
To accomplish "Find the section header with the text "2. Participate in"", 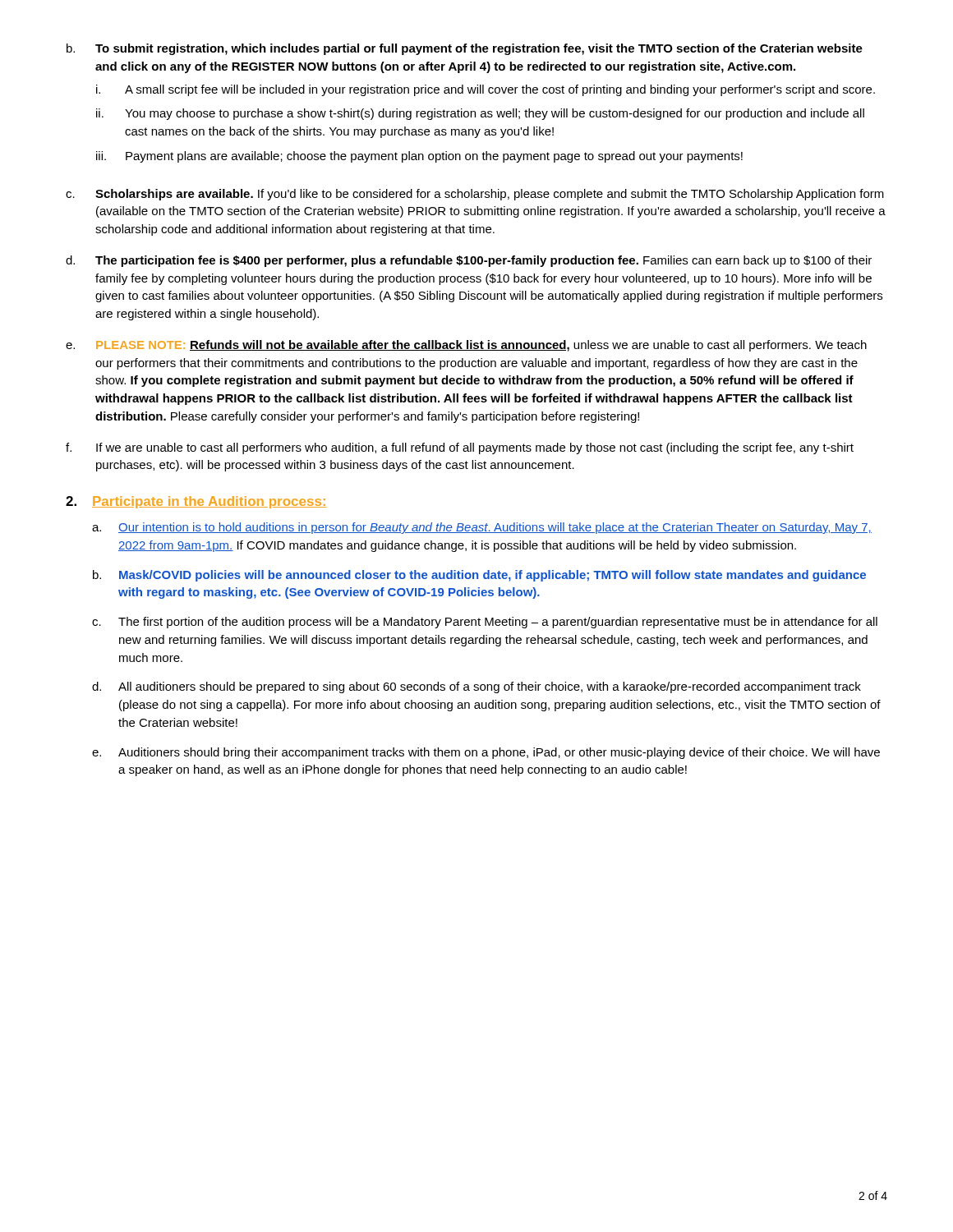I will click(196, 502).
